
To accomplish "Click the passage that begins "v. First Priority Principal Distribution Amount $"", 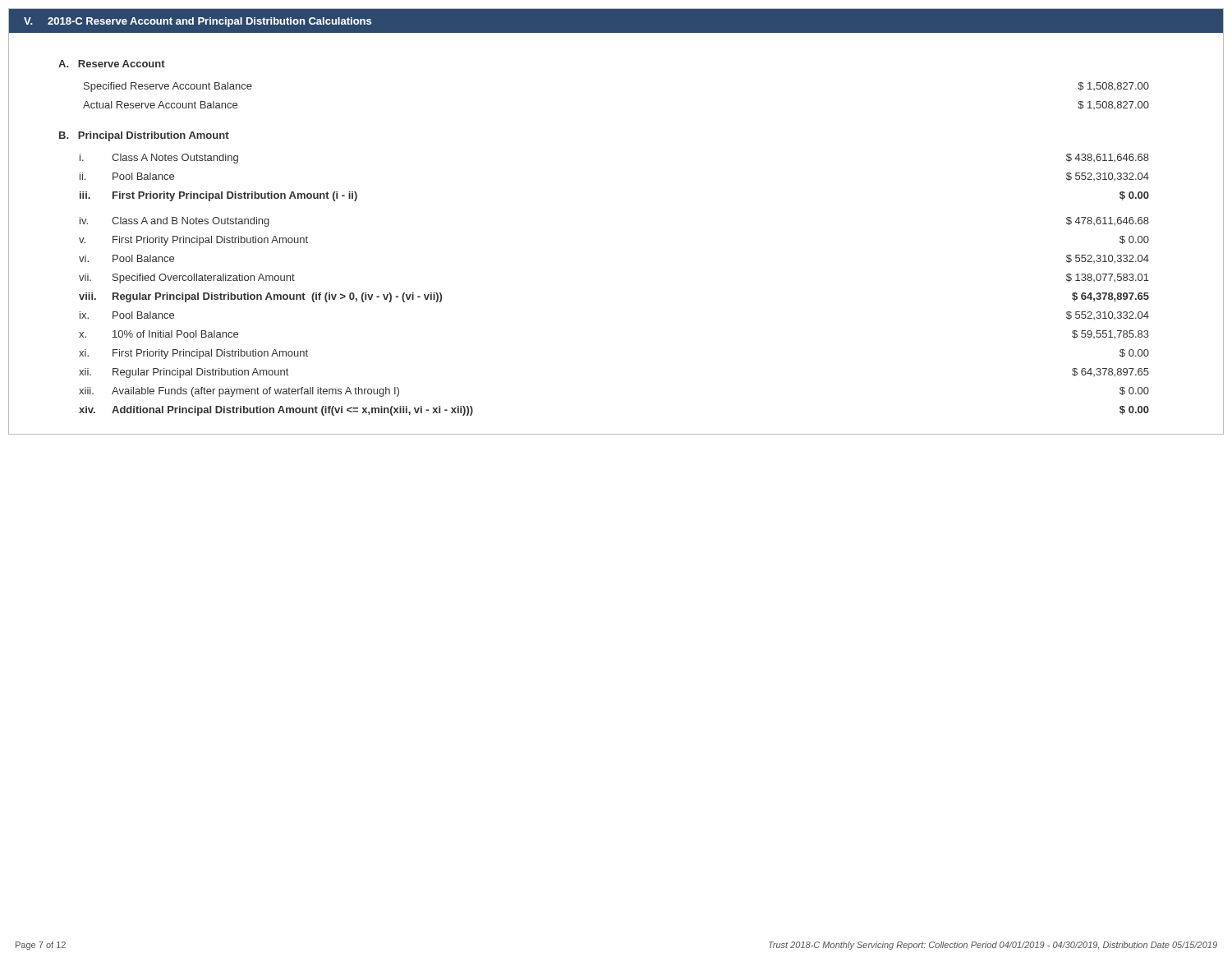I will tap(211, 240).
